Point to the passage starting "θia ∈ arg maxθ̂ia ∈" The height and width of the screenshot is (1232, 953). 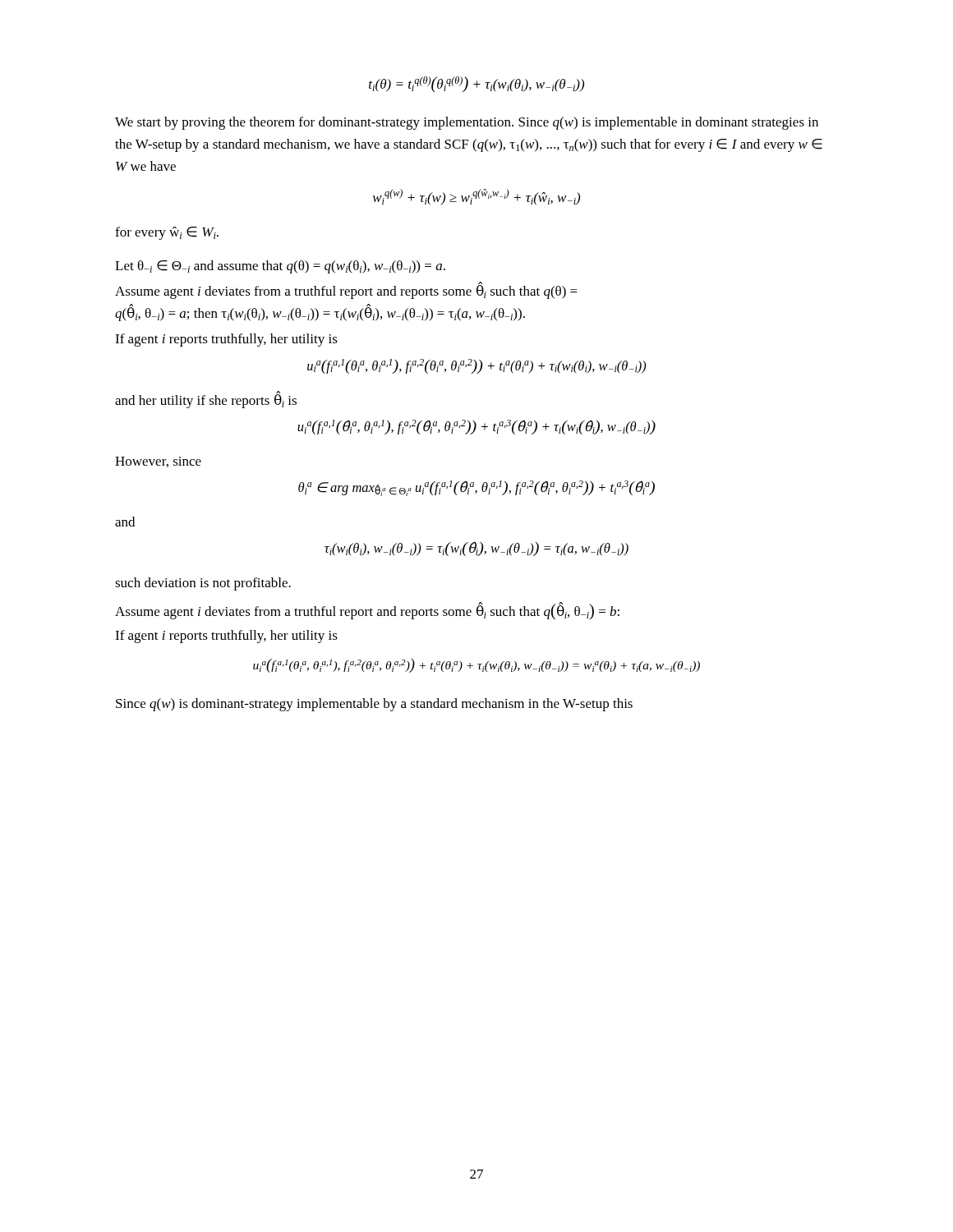tap(476, 487)
